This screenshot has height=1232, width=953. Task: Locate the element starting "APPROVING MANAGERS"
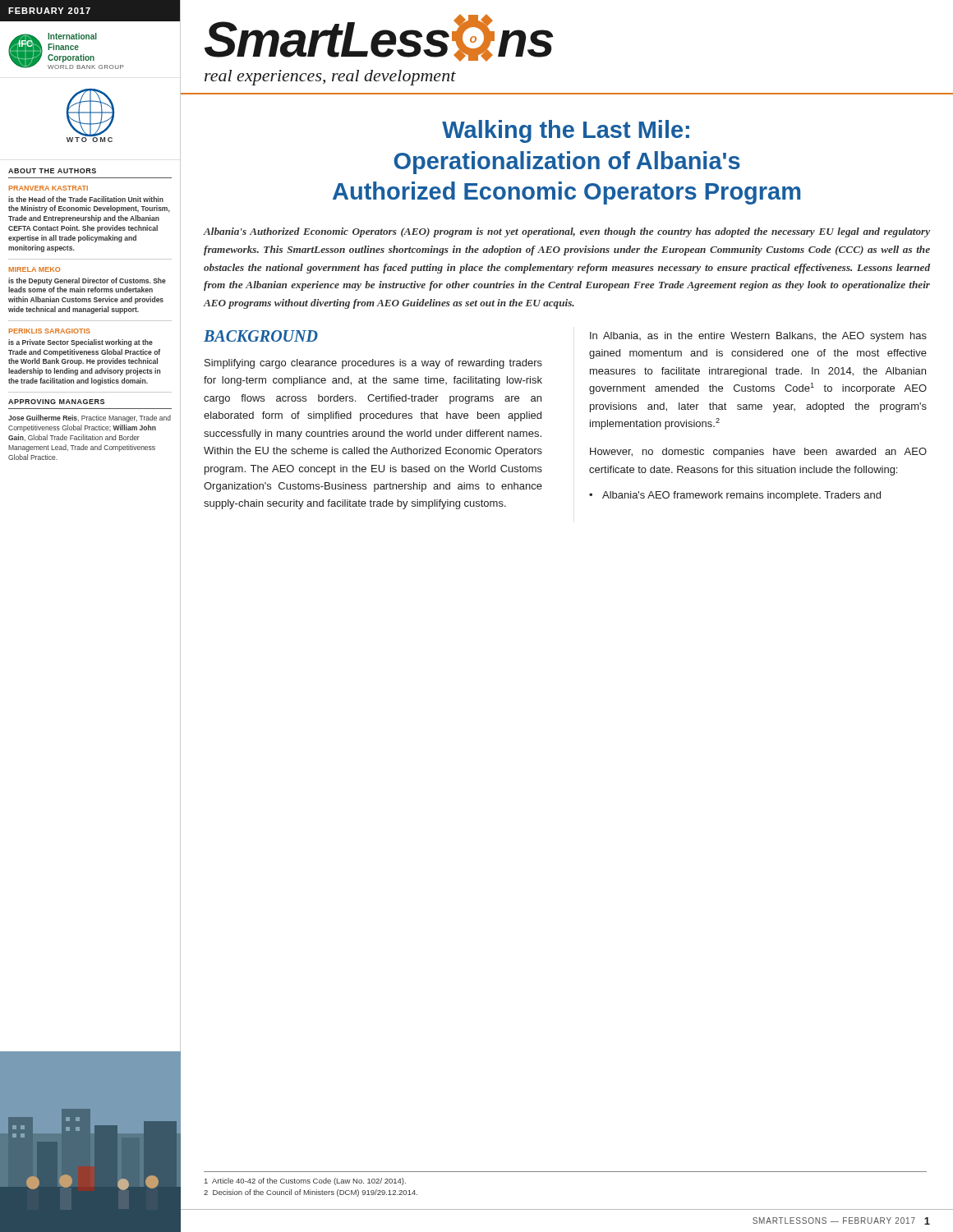coord(57,402)
